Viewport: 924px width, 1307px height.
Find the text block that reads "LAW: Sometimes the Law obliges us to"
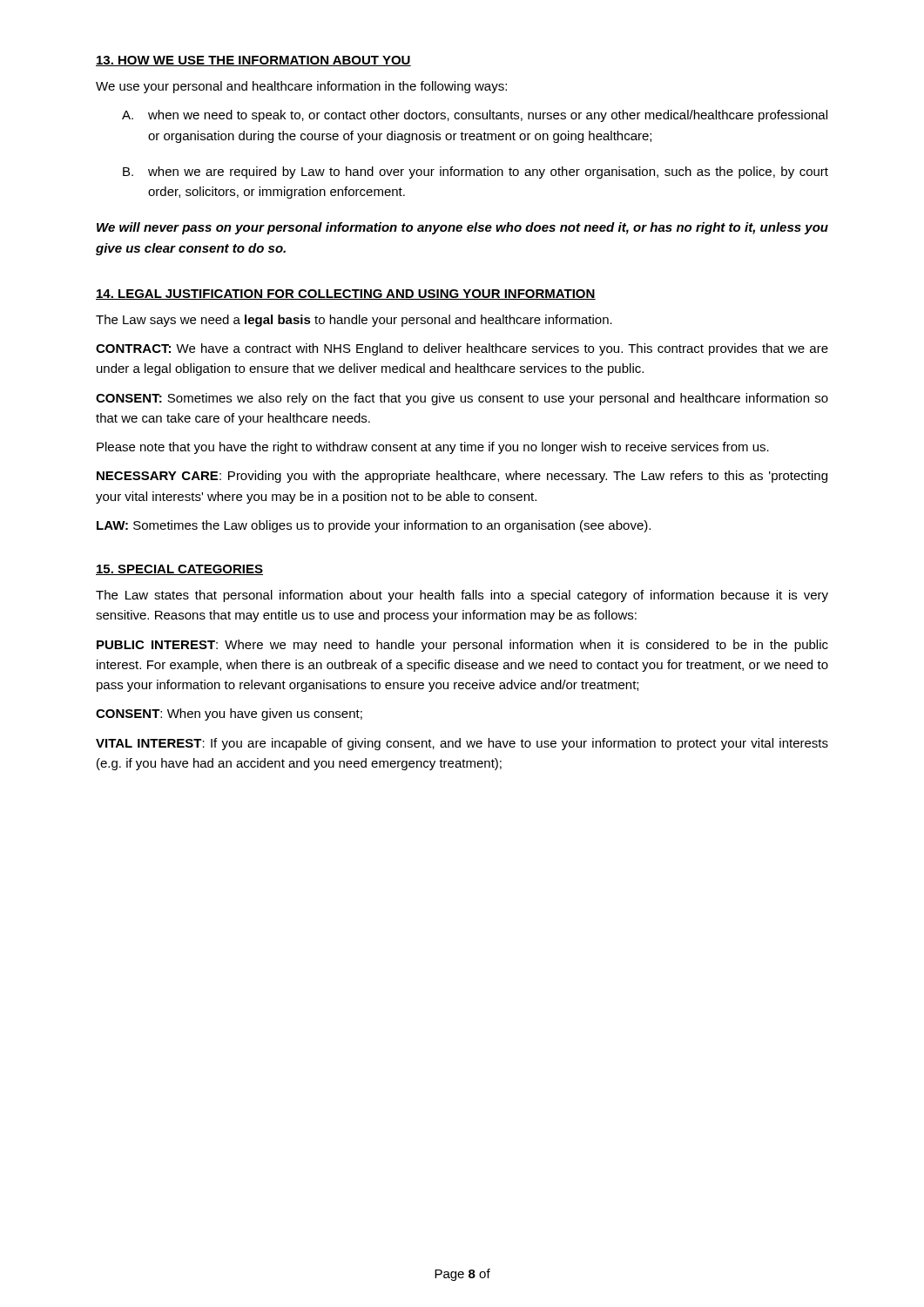[x=374, y=525]
